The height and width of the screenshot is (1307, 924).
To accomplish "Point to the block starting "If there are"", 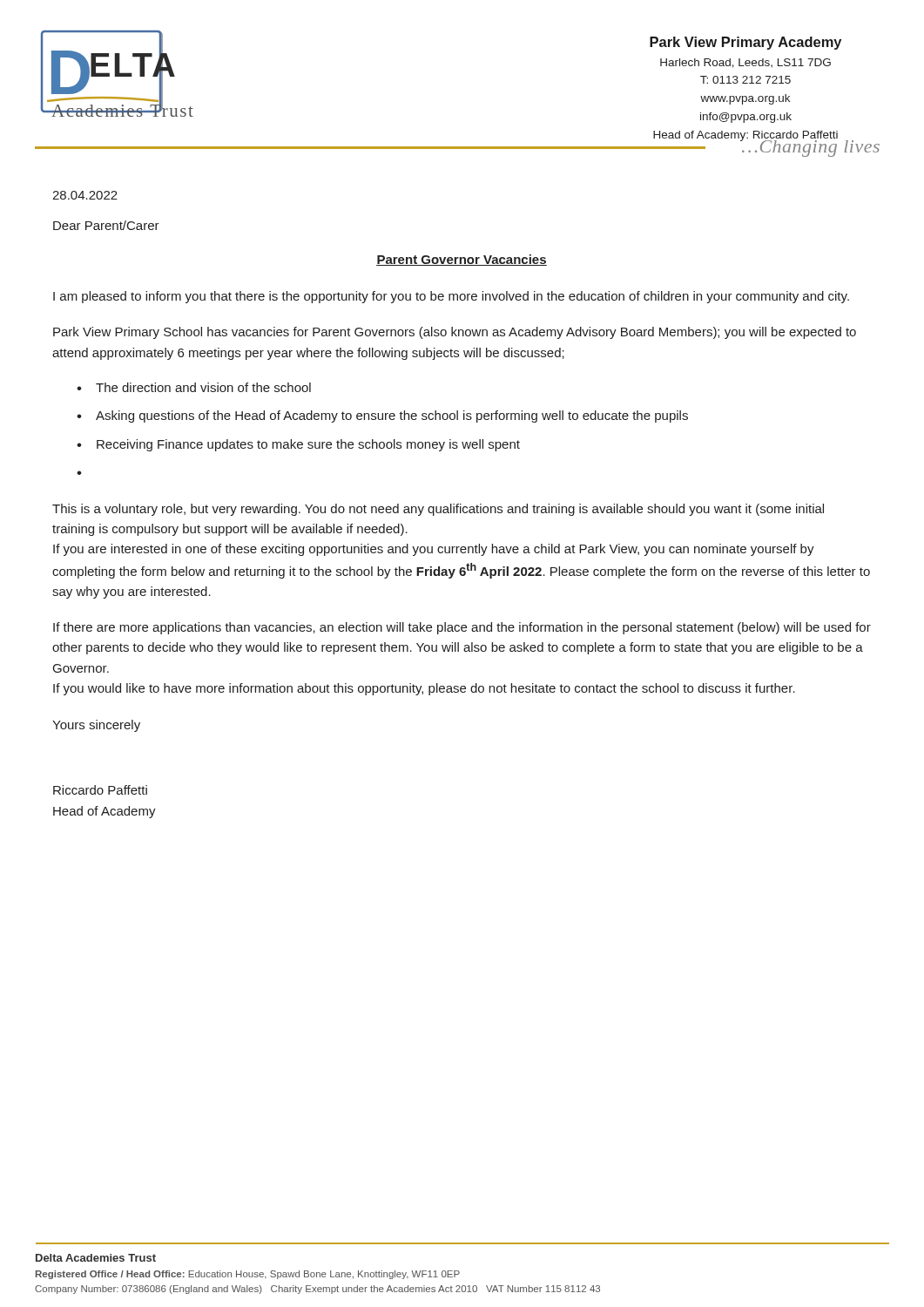I will (461, 657).
